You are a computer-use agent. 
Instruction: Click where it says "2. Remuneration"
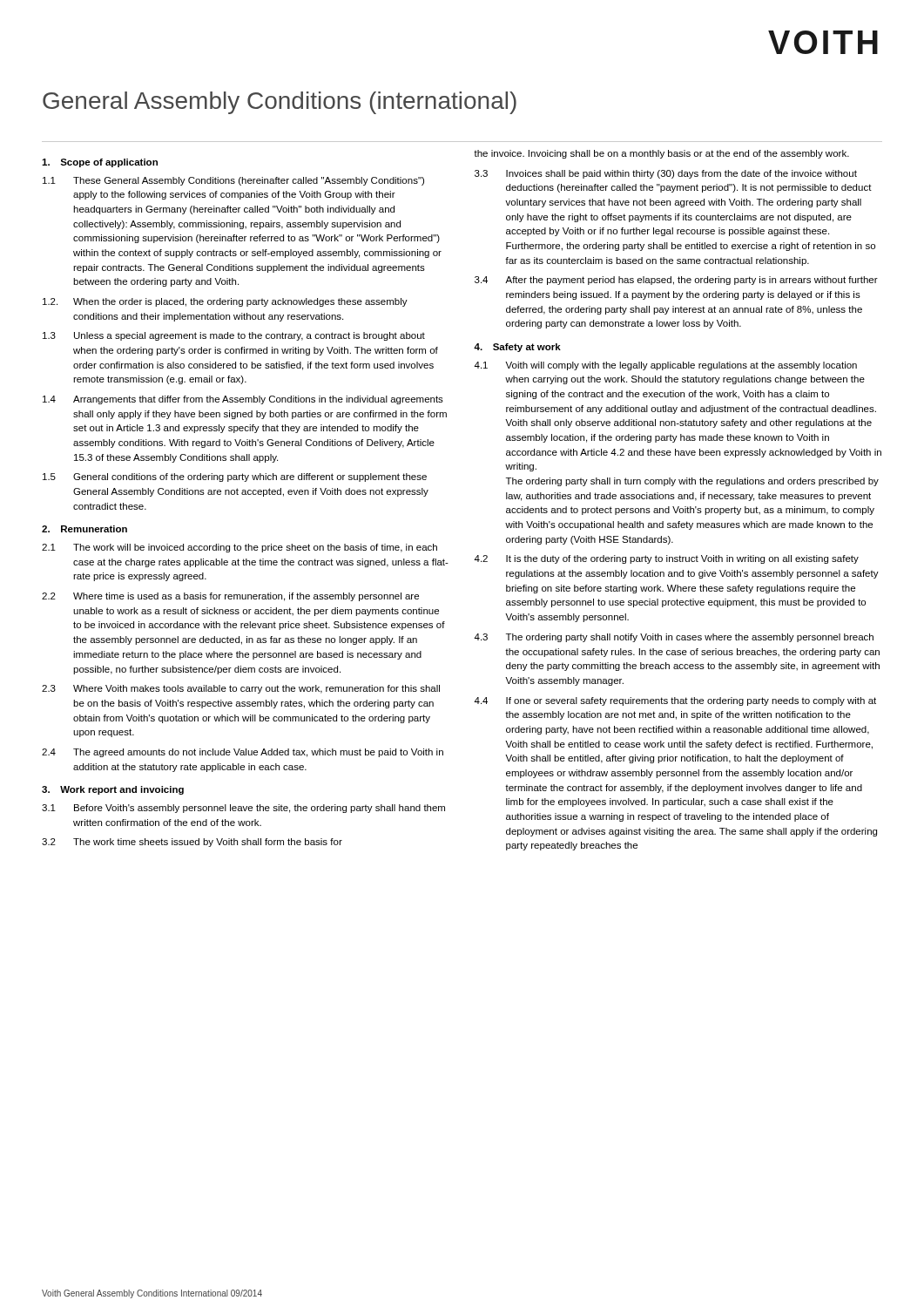85,530
